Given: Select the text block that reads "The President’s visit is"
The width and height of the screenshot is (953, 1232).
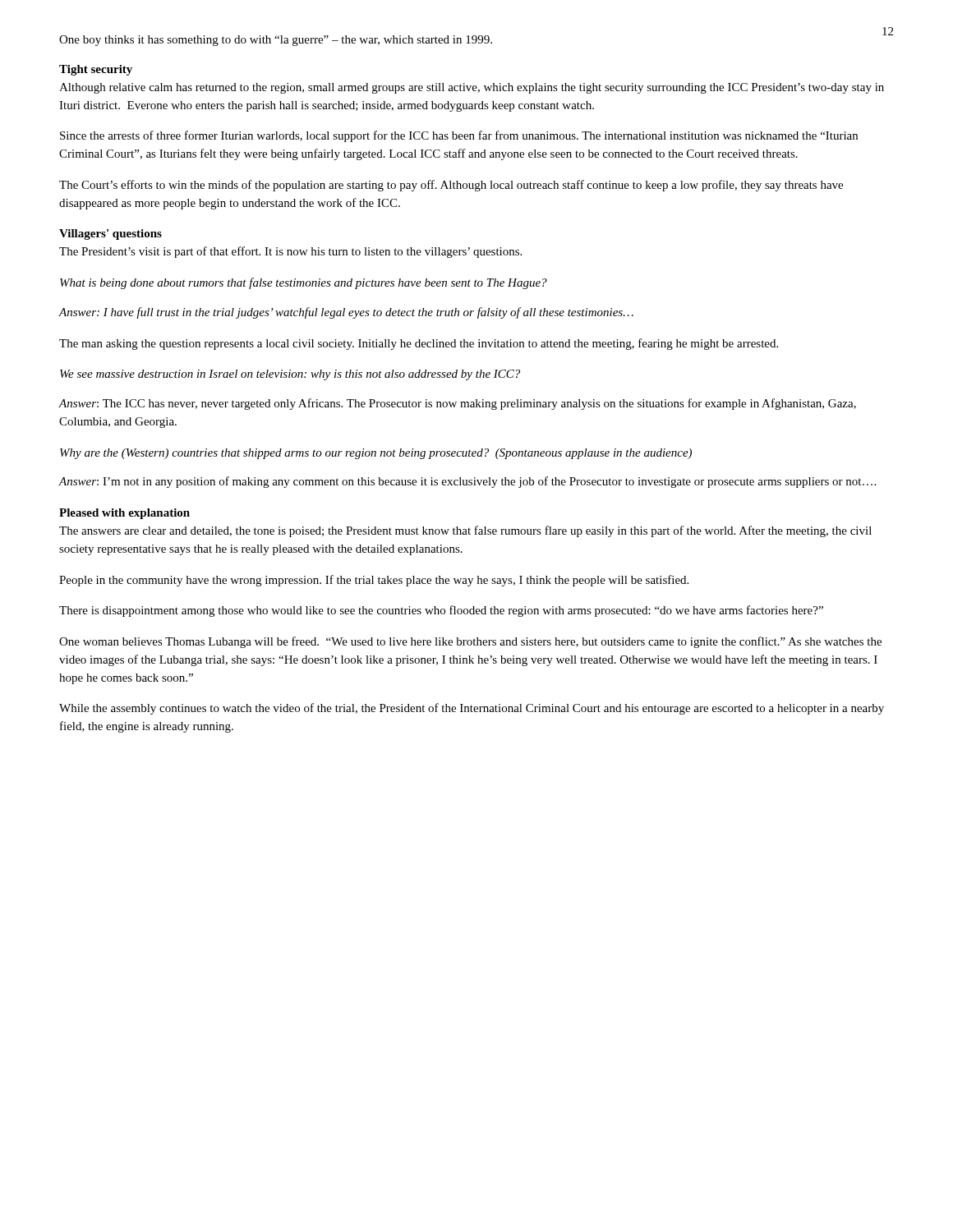Looking at the screenshot, I should point(291,252).
